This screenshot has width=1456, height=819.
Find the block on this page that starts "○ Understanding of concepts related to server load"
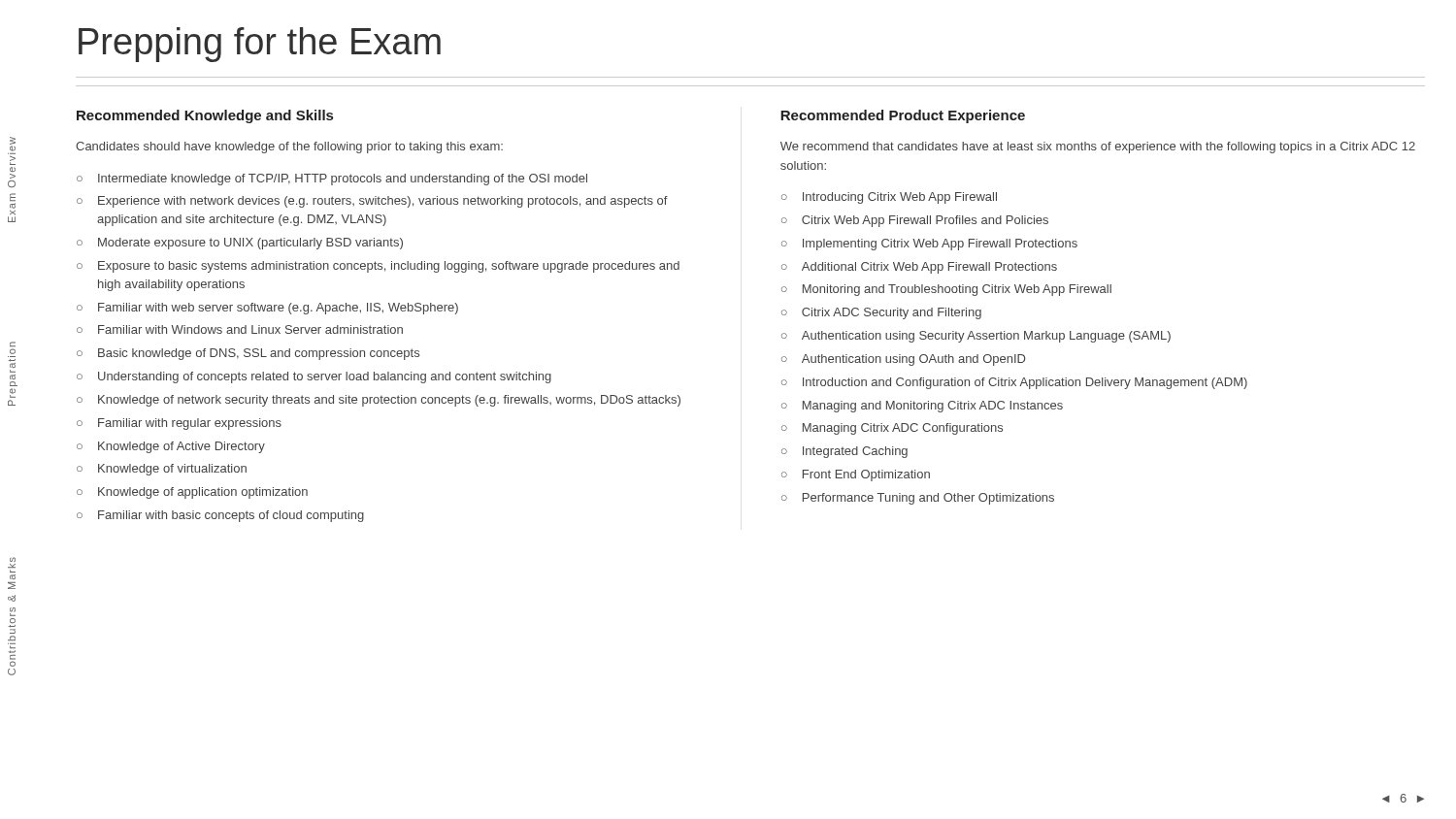click(389, 377)
